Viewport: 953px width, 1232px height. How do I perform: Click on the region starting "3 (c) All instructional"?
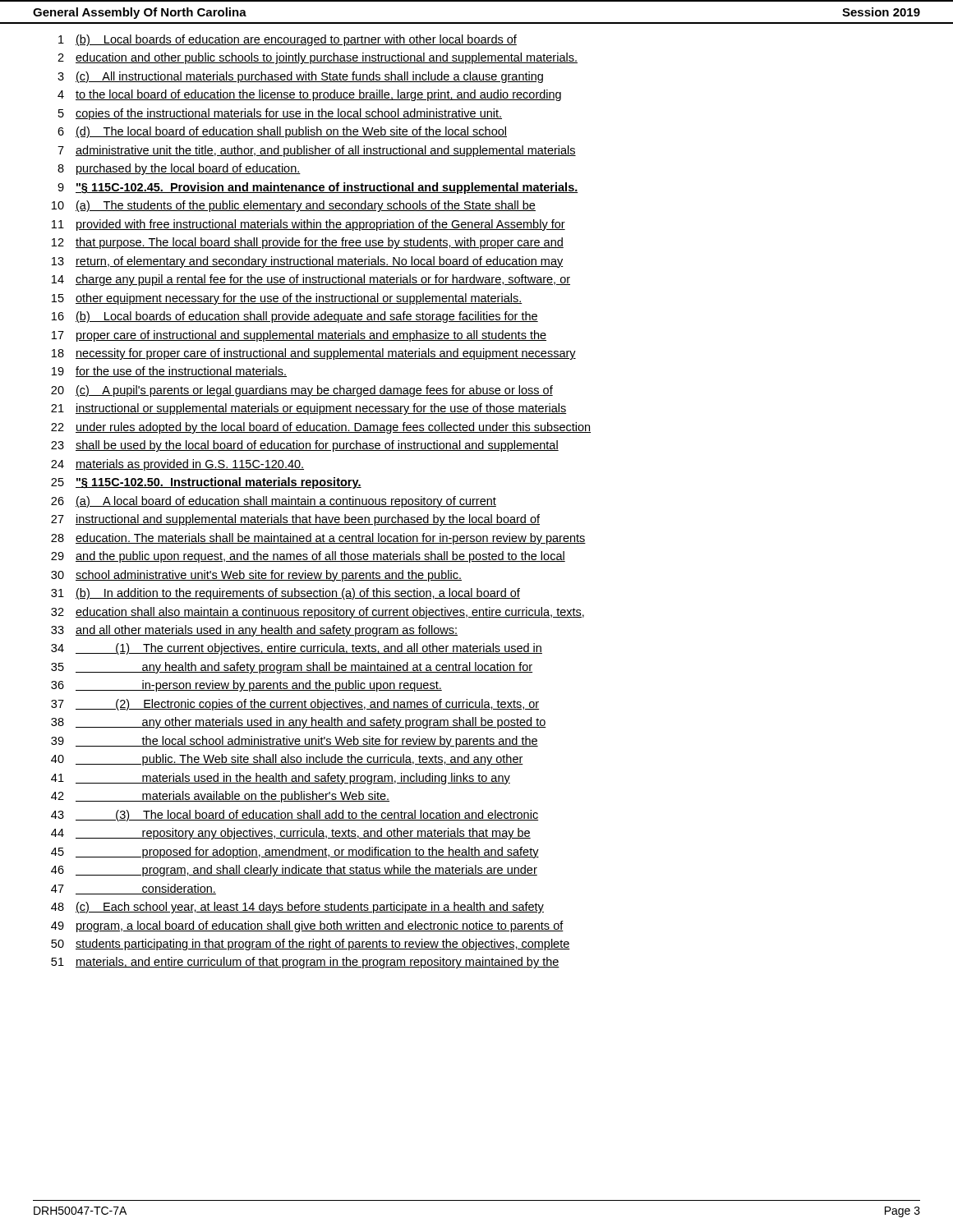pos(476,77)
